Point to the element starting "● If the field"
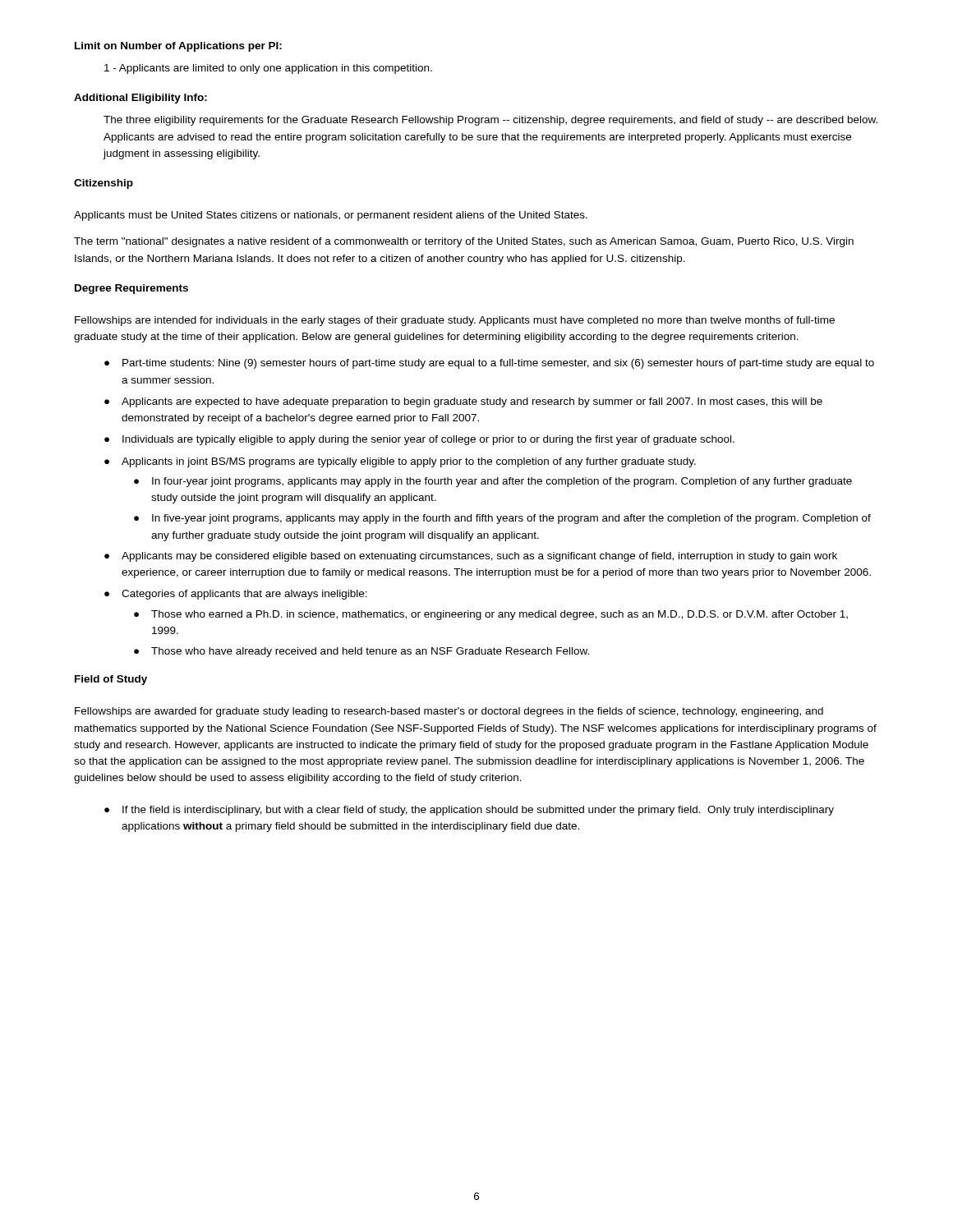The image size is (953, 1232). point(491,818)
